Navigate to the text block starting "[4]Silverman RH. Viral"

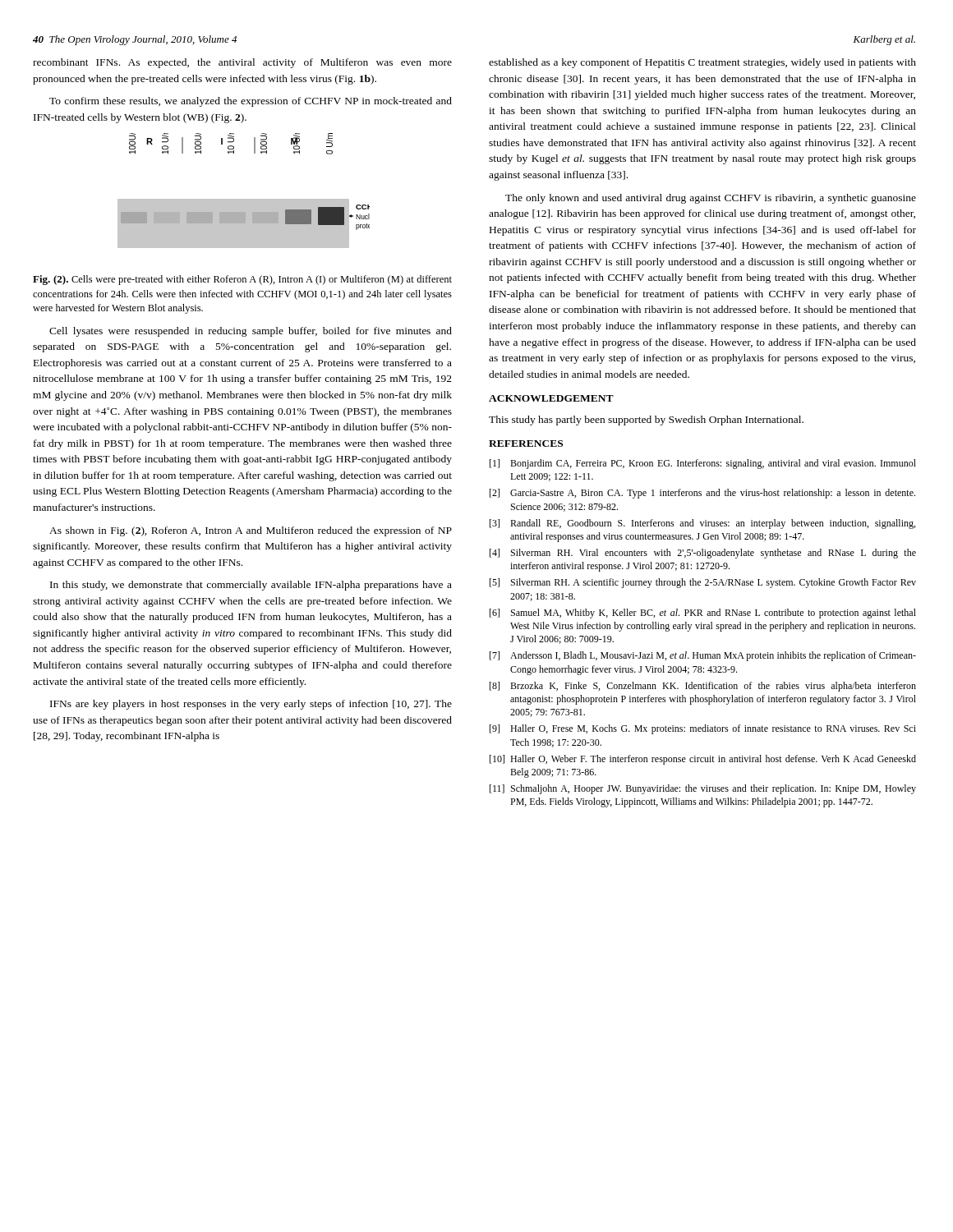[702, 560]
